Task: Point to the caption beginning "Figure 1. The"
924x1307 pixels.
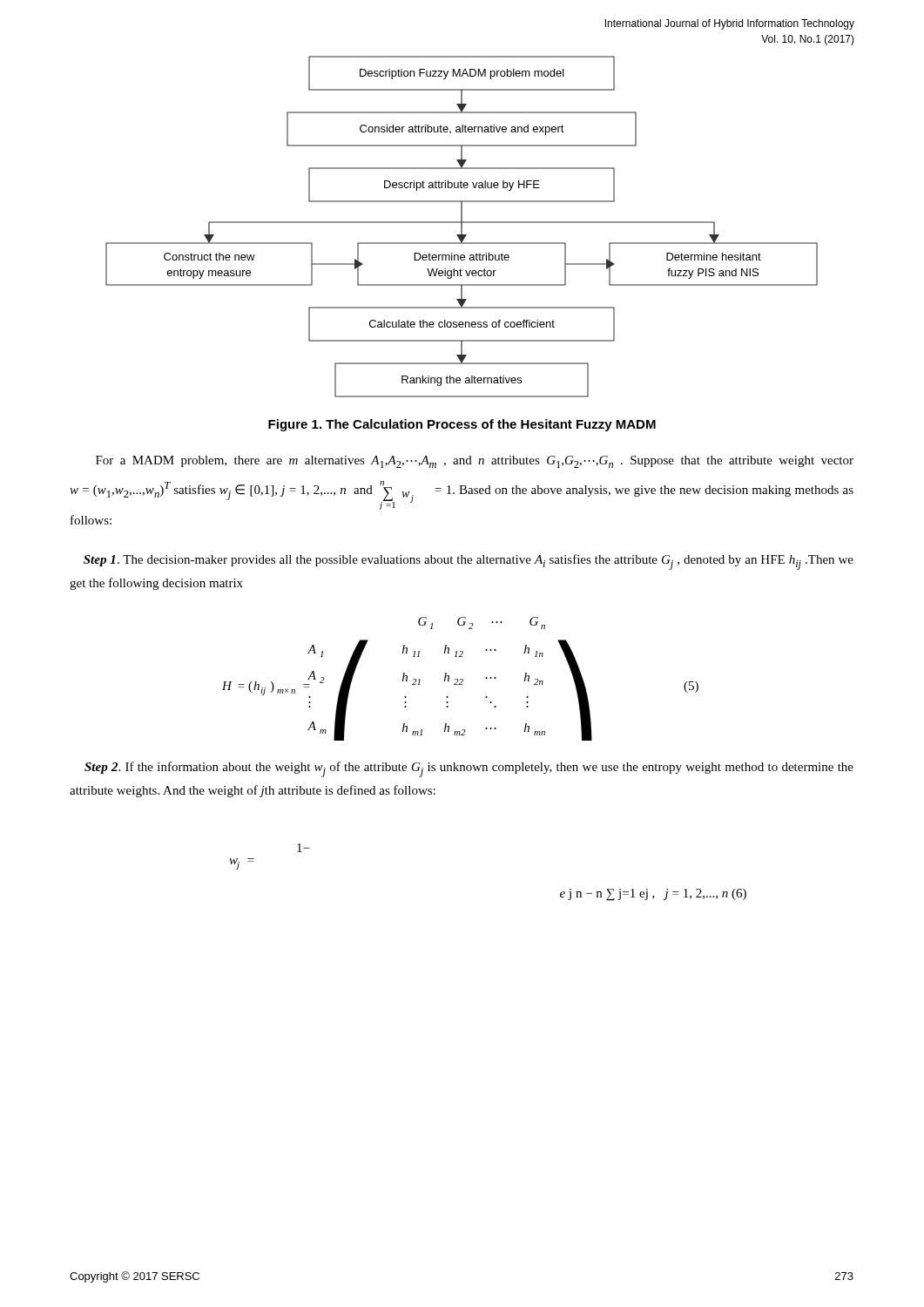Action: pos(462,424)
